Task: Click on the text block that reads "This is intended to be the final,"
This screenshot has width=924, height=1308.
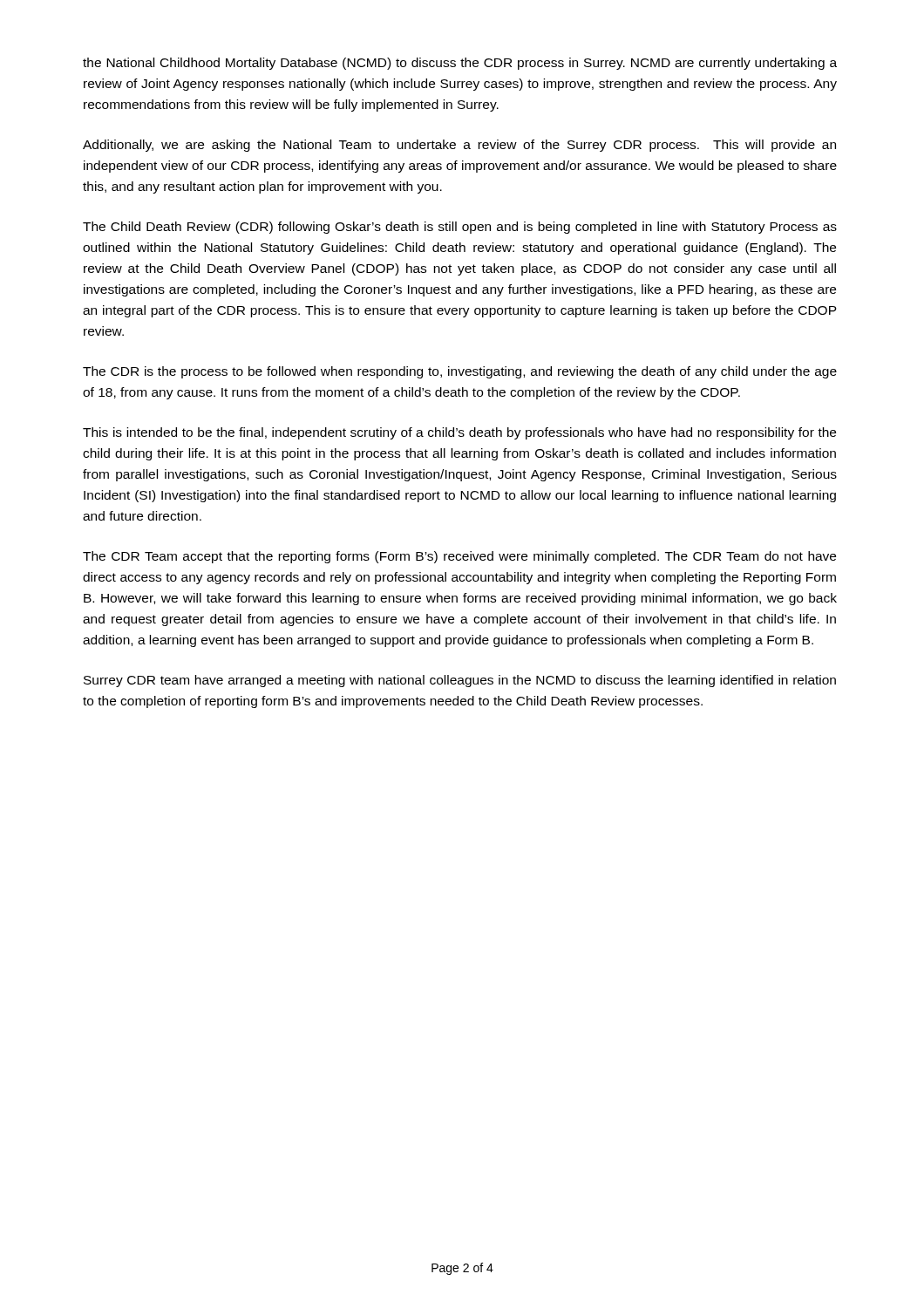Action: [460, 474]
